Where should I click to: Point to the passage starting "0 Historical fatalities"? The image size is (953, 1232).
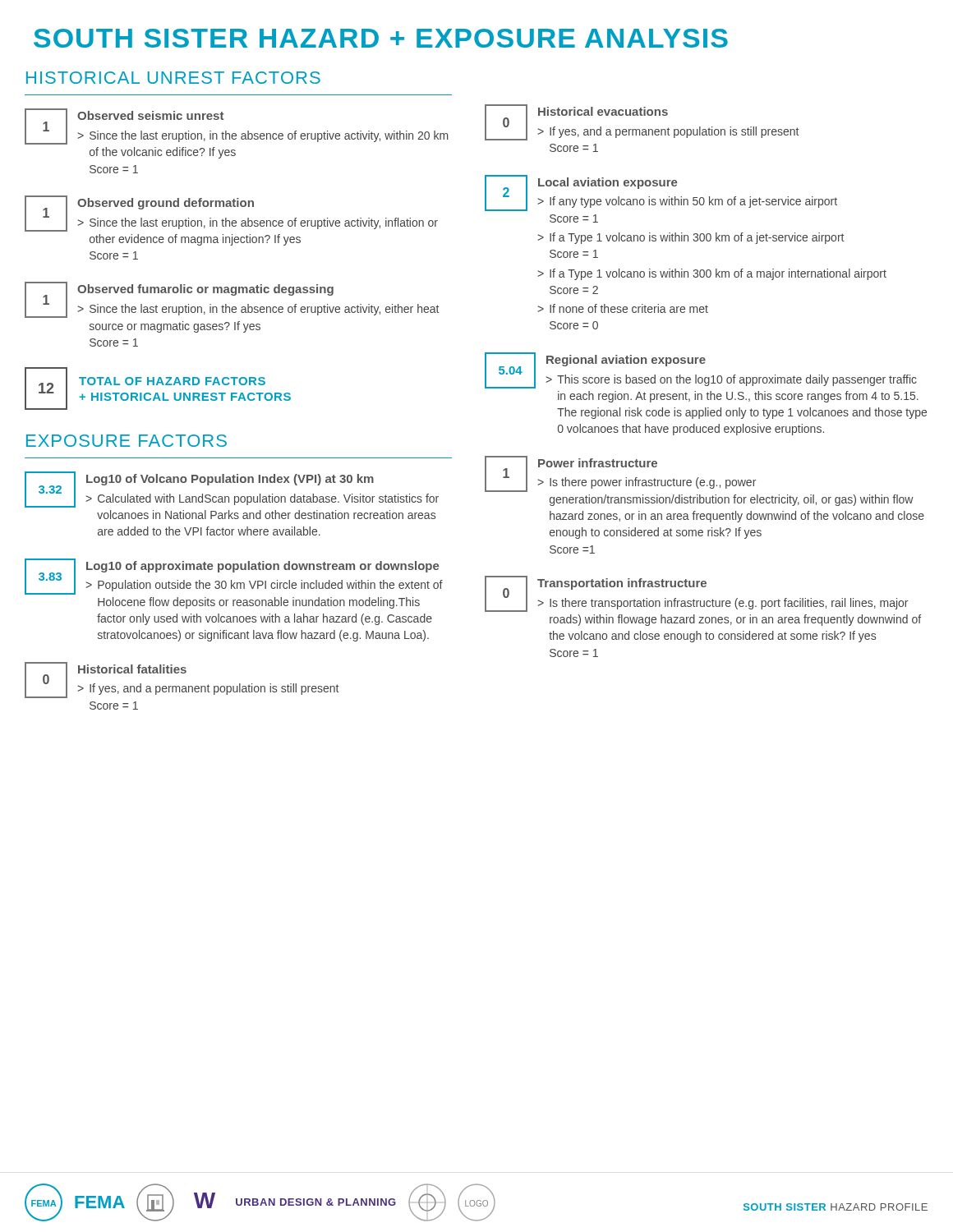point(238,688)
